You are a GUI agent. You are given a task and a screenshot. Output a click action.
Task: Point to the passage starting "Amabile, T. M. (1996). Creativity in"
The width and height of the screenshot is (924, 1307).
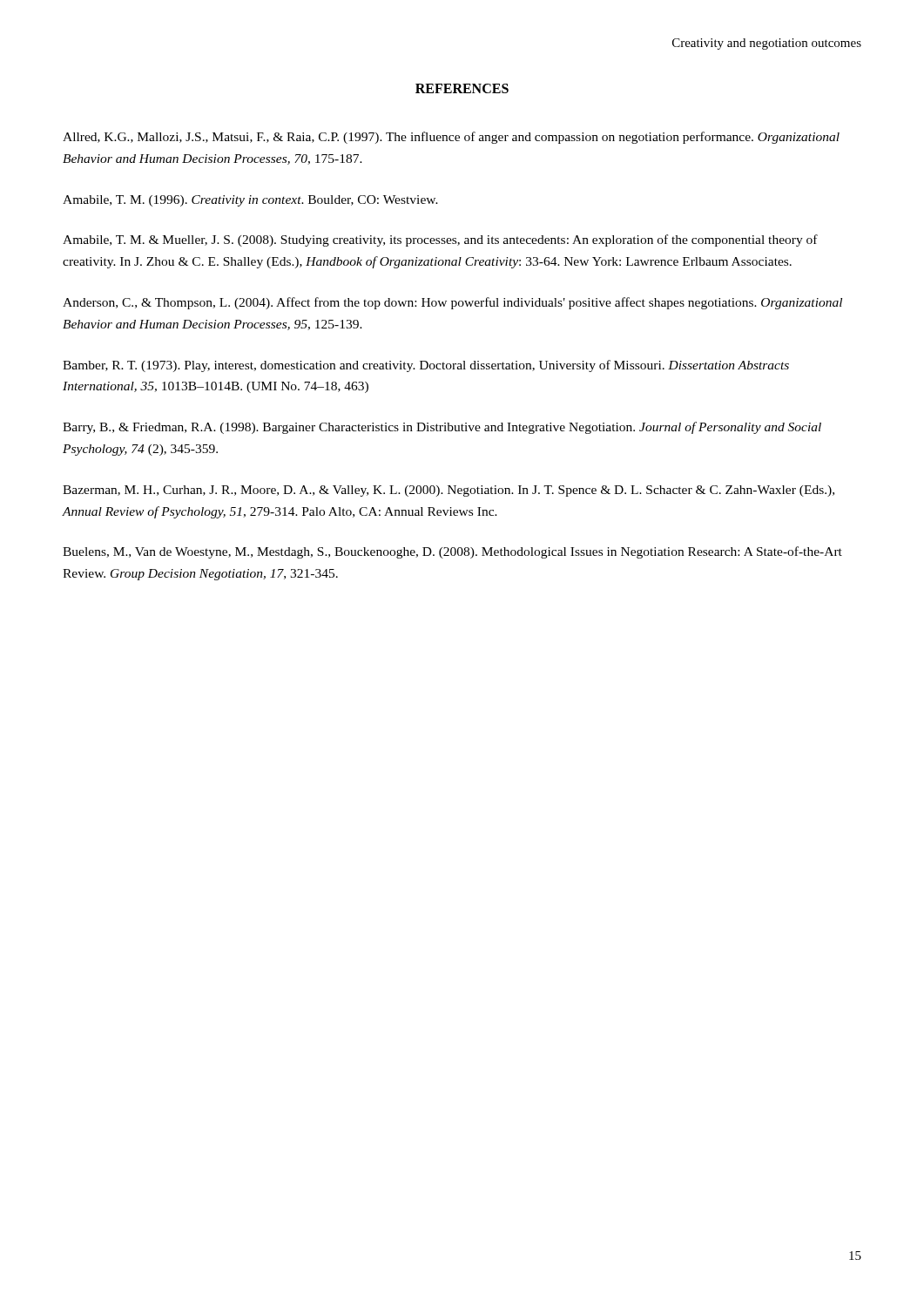[x=251, y=199]
